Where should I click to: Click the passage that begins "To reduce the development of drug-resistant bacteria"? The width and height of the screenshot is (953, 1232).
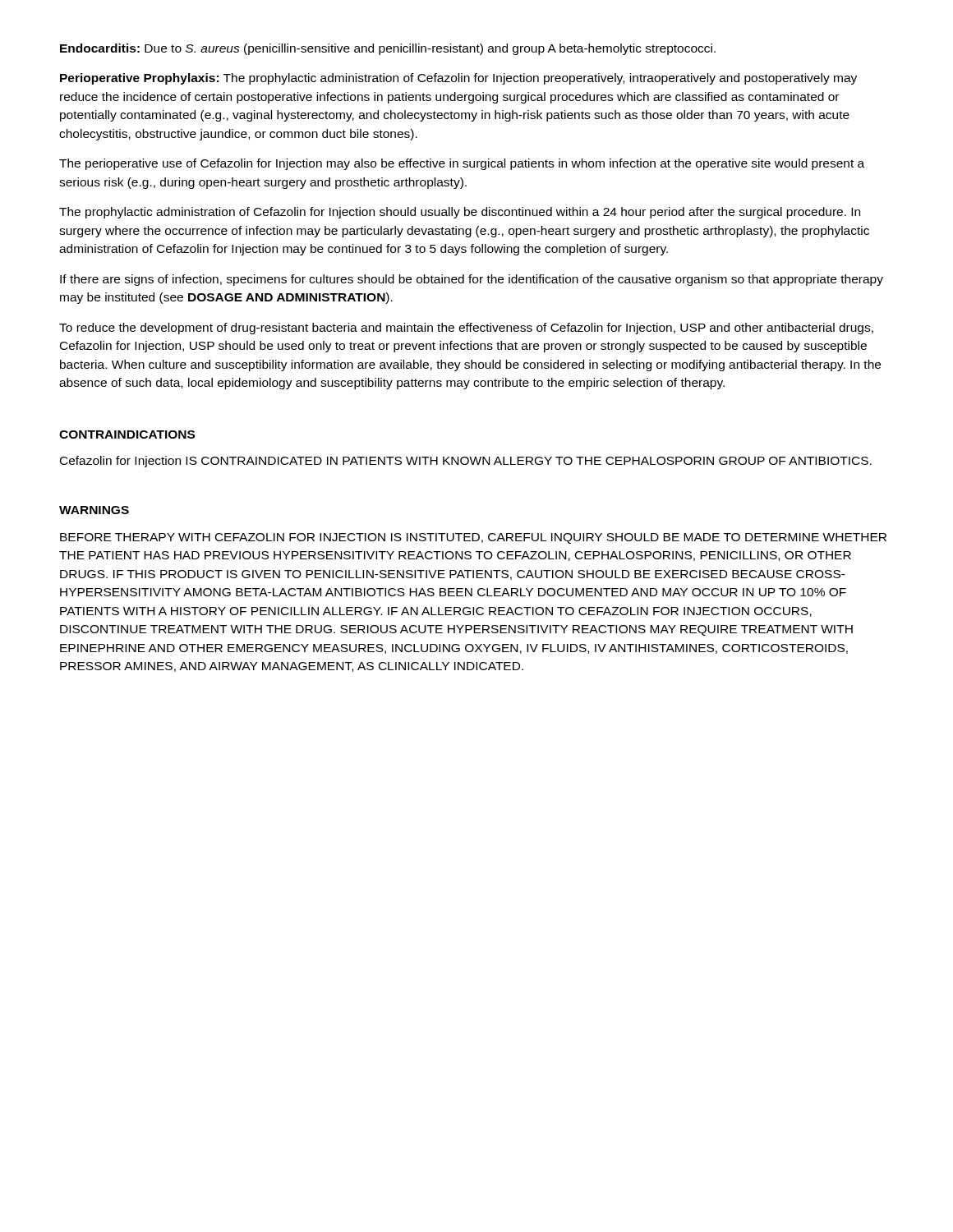[470, 355]
